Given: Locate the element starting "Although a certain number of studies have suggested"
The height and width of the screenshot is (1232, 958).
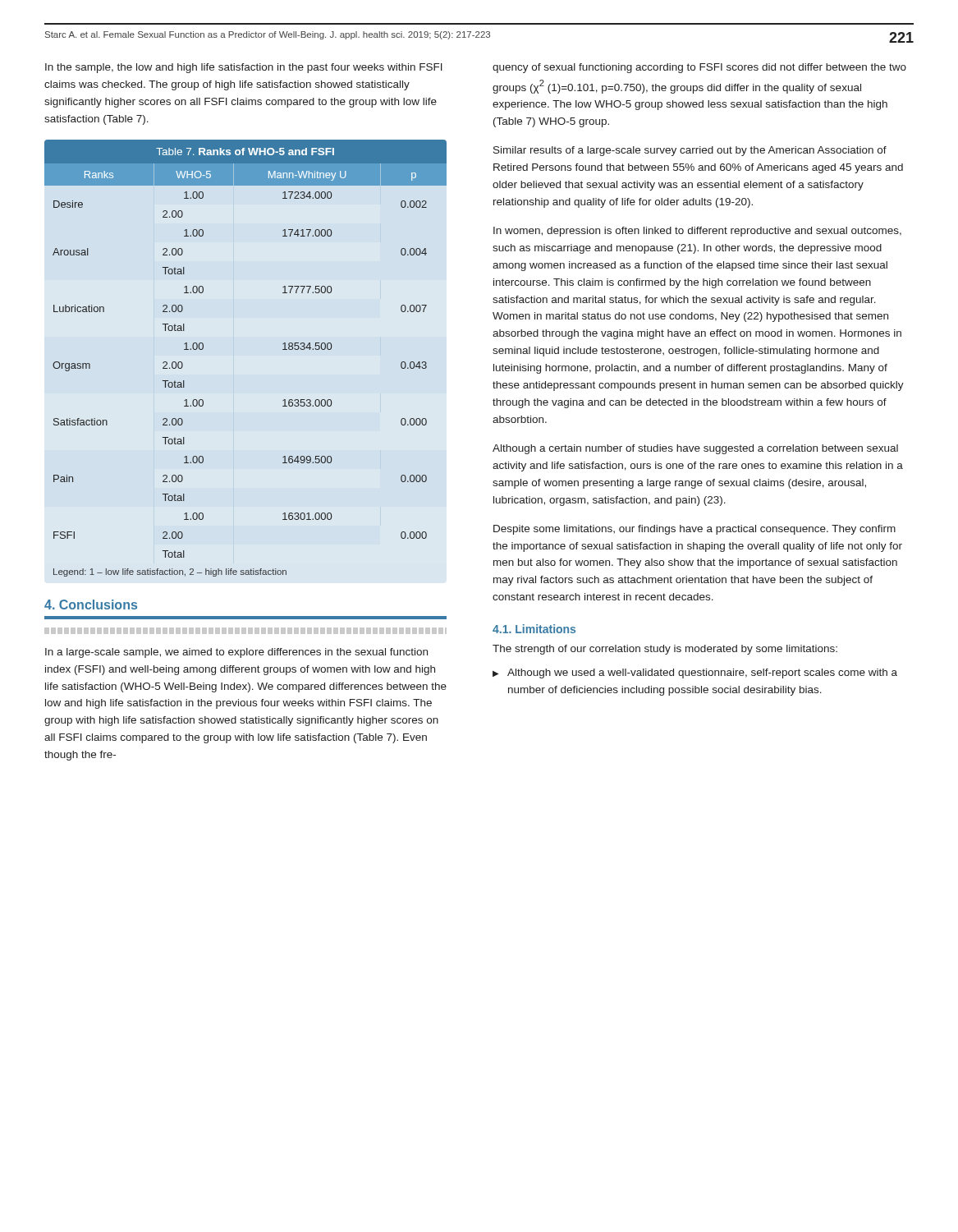Looking at the screenshot, I should click(698, 474).
